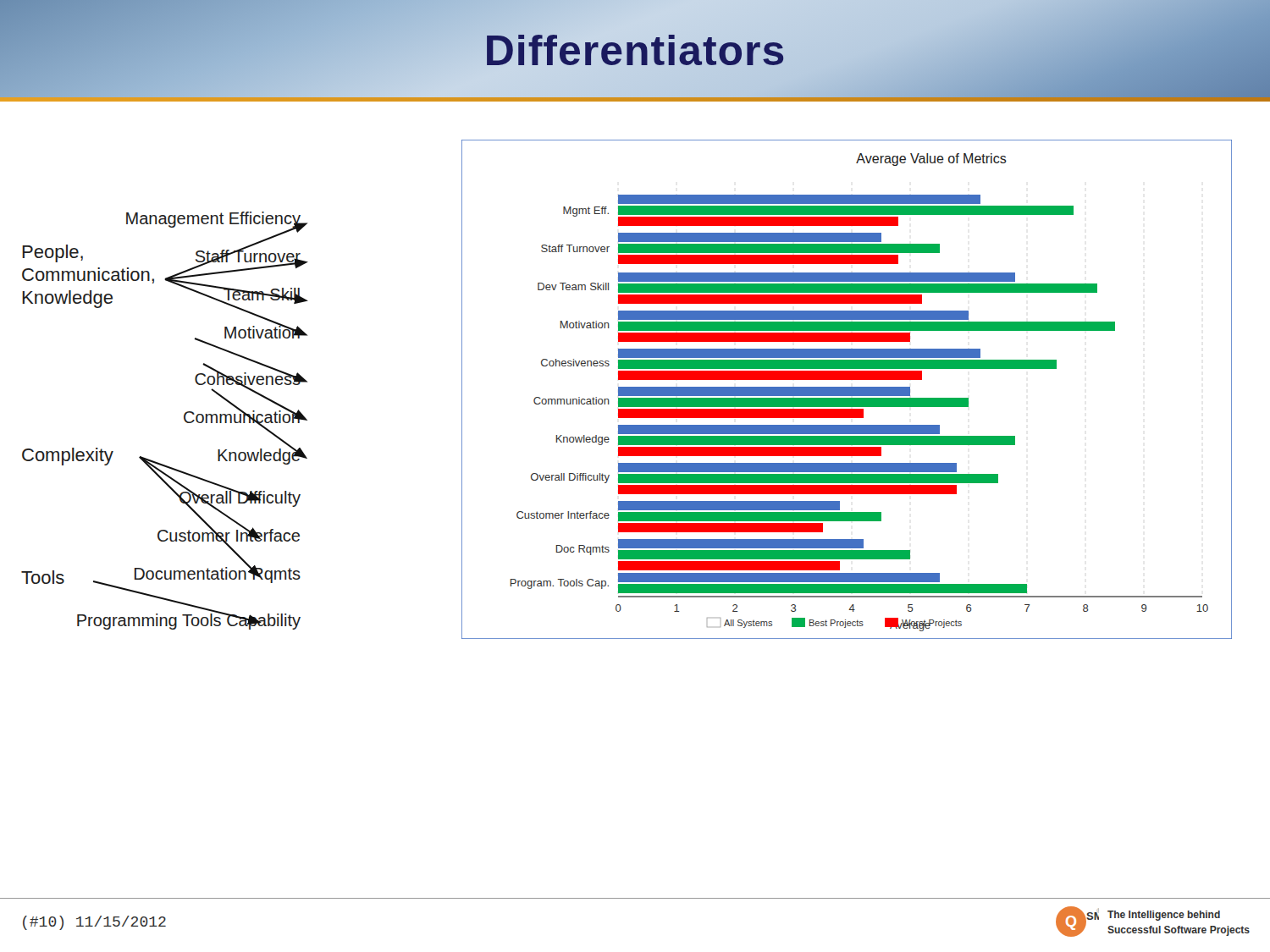Find the infographic
This screenshot has height=952, width=1270.
pyautogui.click(x=254, y=406)
